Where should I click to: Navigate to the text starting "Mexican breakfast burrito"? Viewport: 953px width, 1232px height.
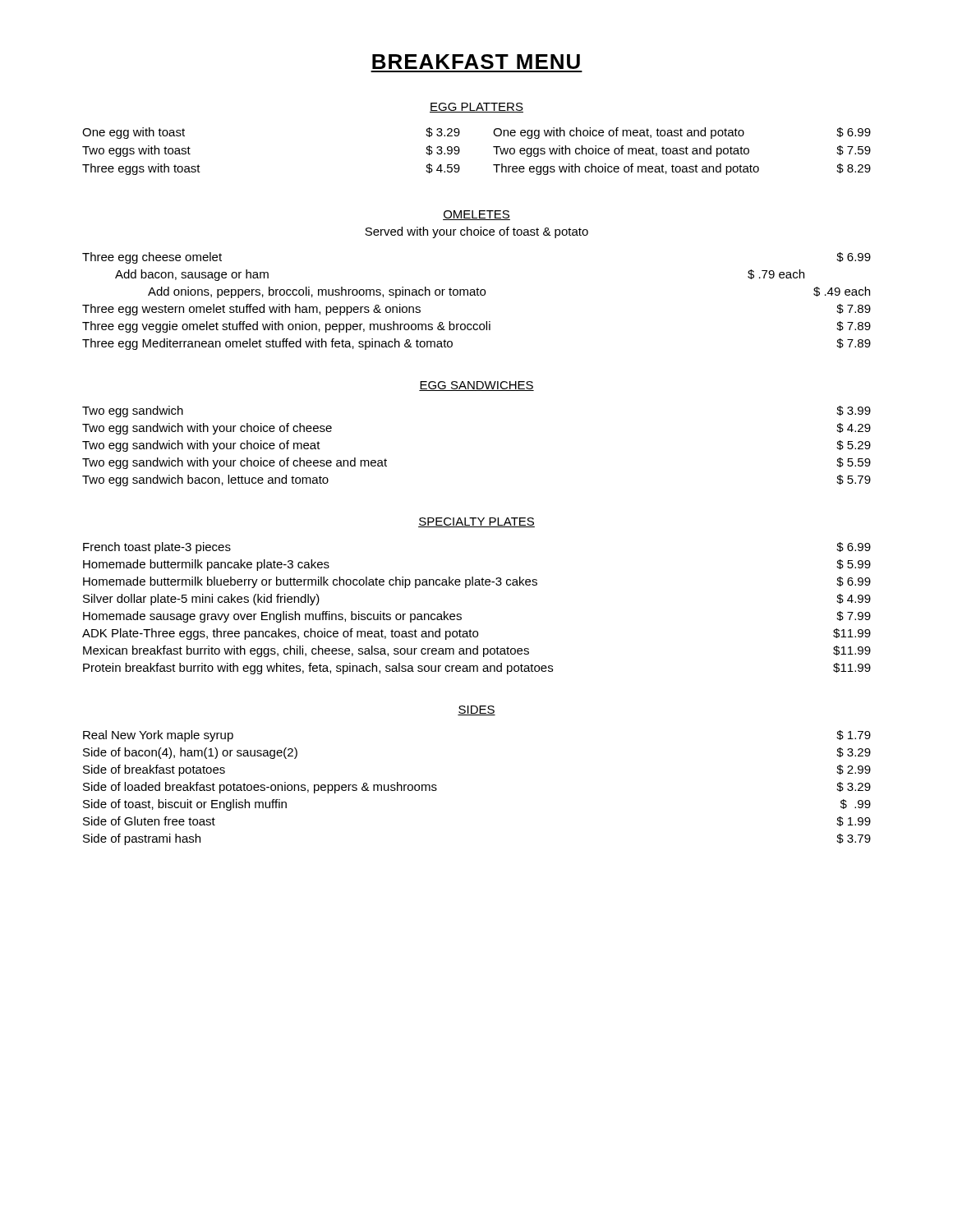(476, 650)
